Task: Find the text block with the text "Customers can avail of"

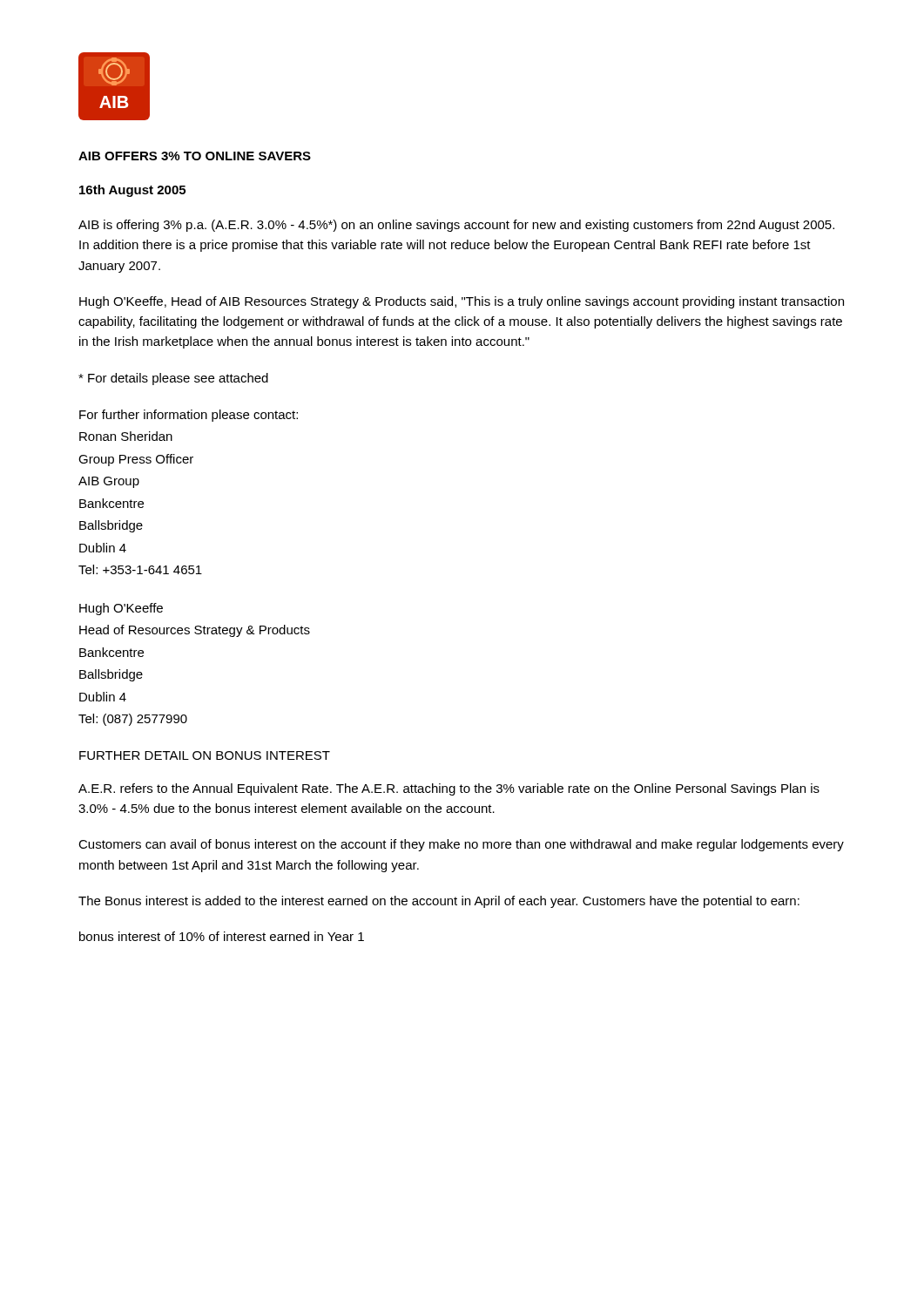Action: pos(461,854)
